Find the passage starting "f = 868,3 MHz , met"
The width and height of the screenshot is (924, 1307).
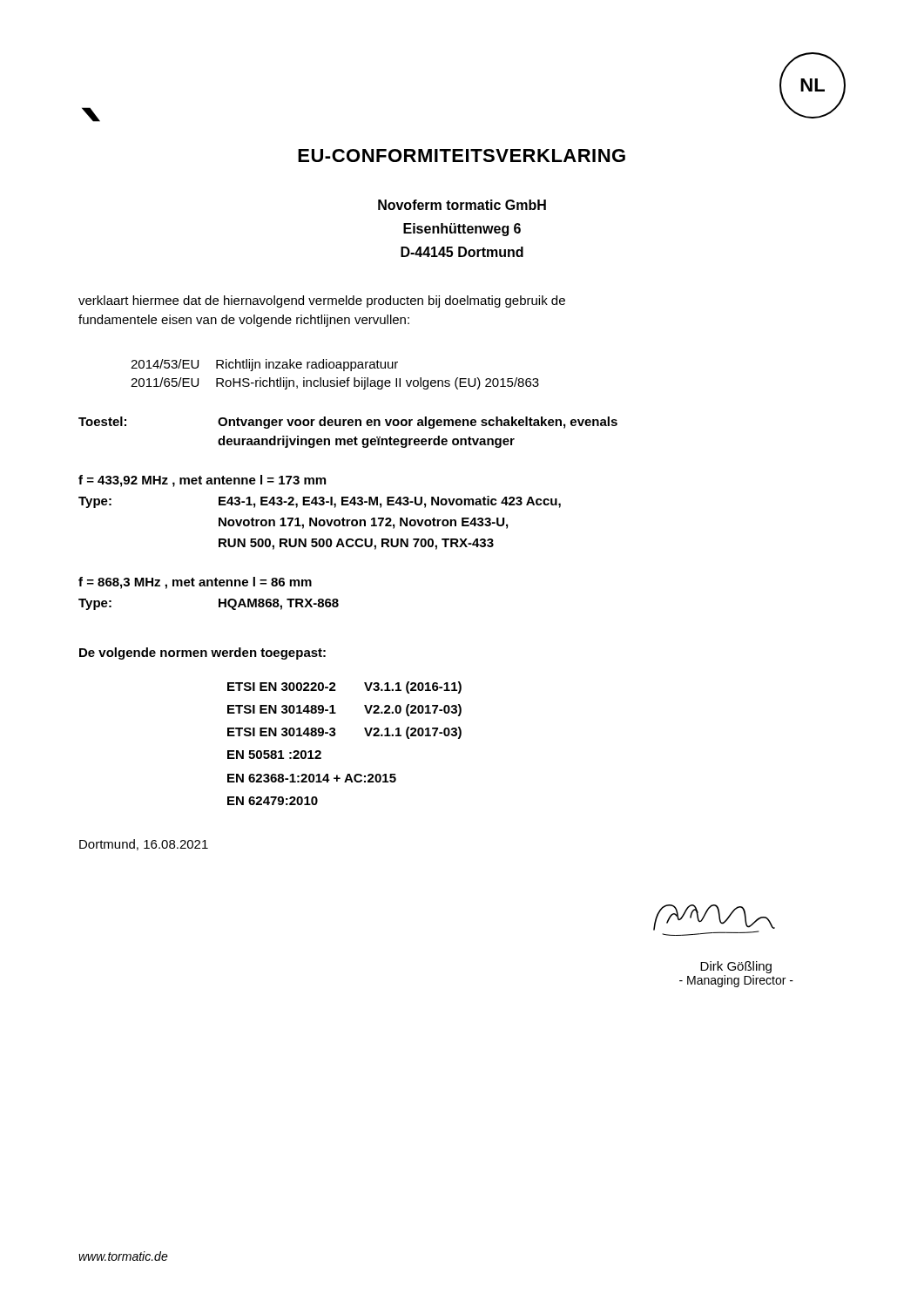coord(195,581)
